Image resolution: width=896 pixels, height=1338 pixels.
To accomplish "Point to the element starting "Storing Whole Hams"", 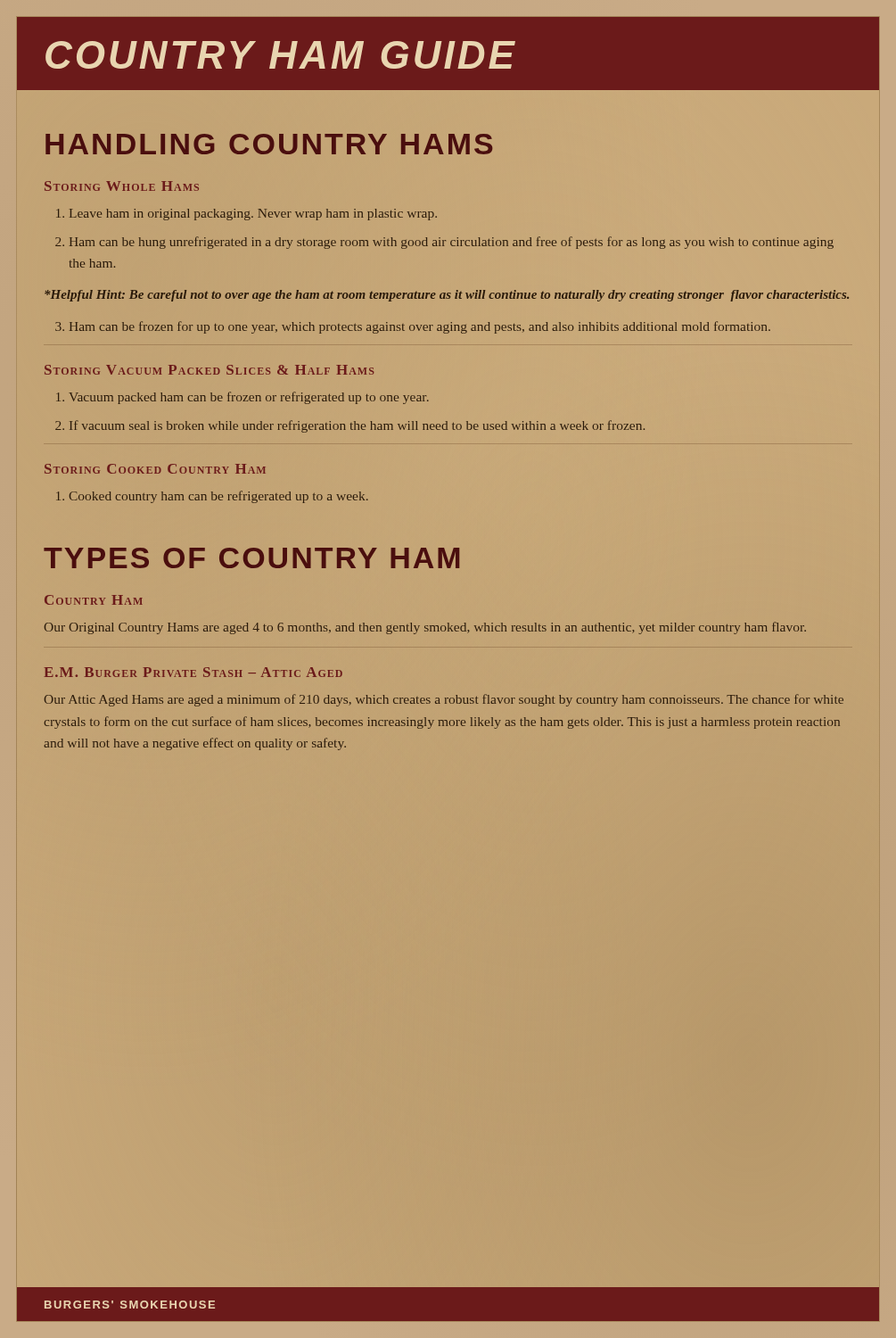I will click(x=122, y=186).
